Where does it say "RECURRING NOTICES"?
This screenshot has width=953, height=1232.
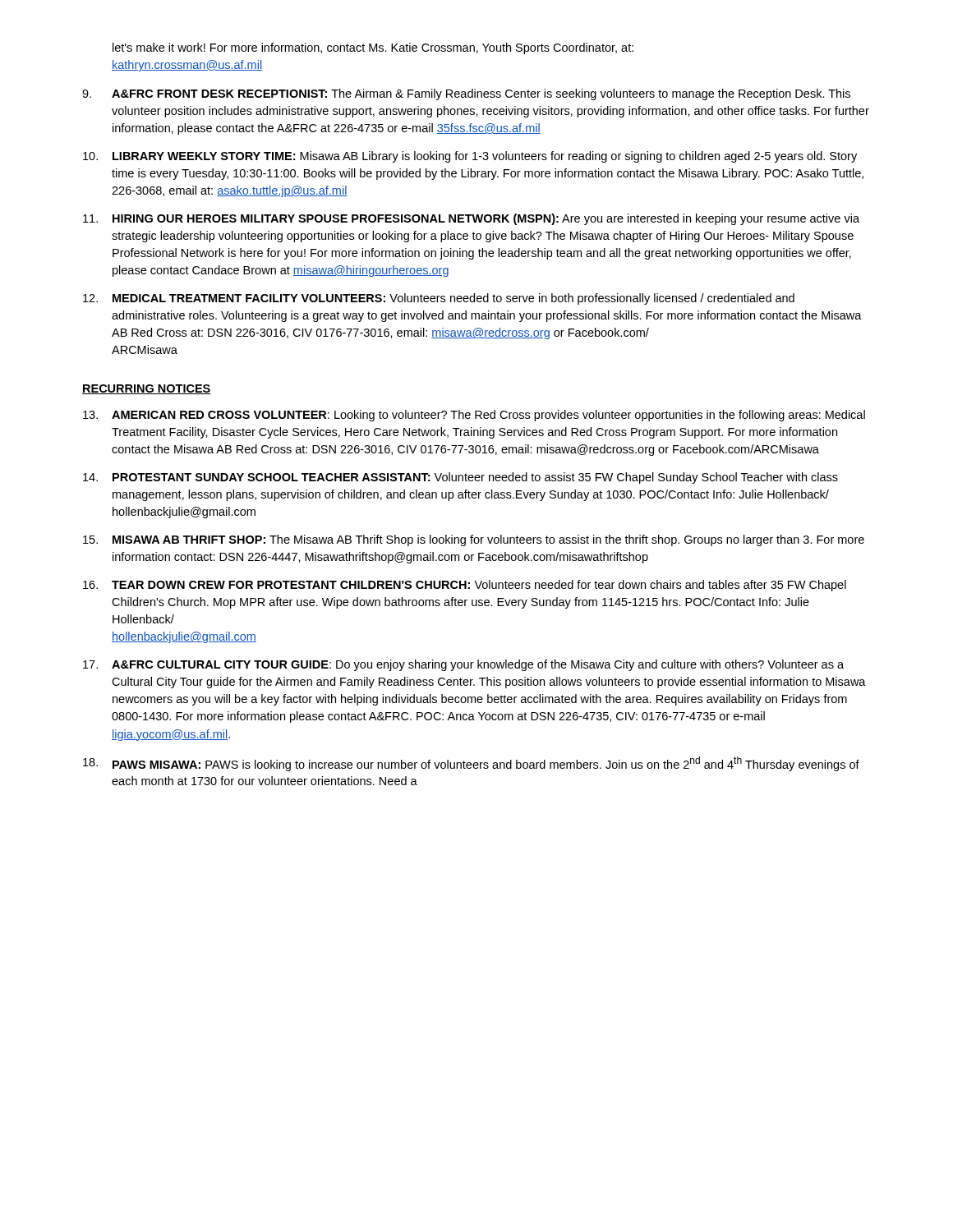(x=146, y=389)
